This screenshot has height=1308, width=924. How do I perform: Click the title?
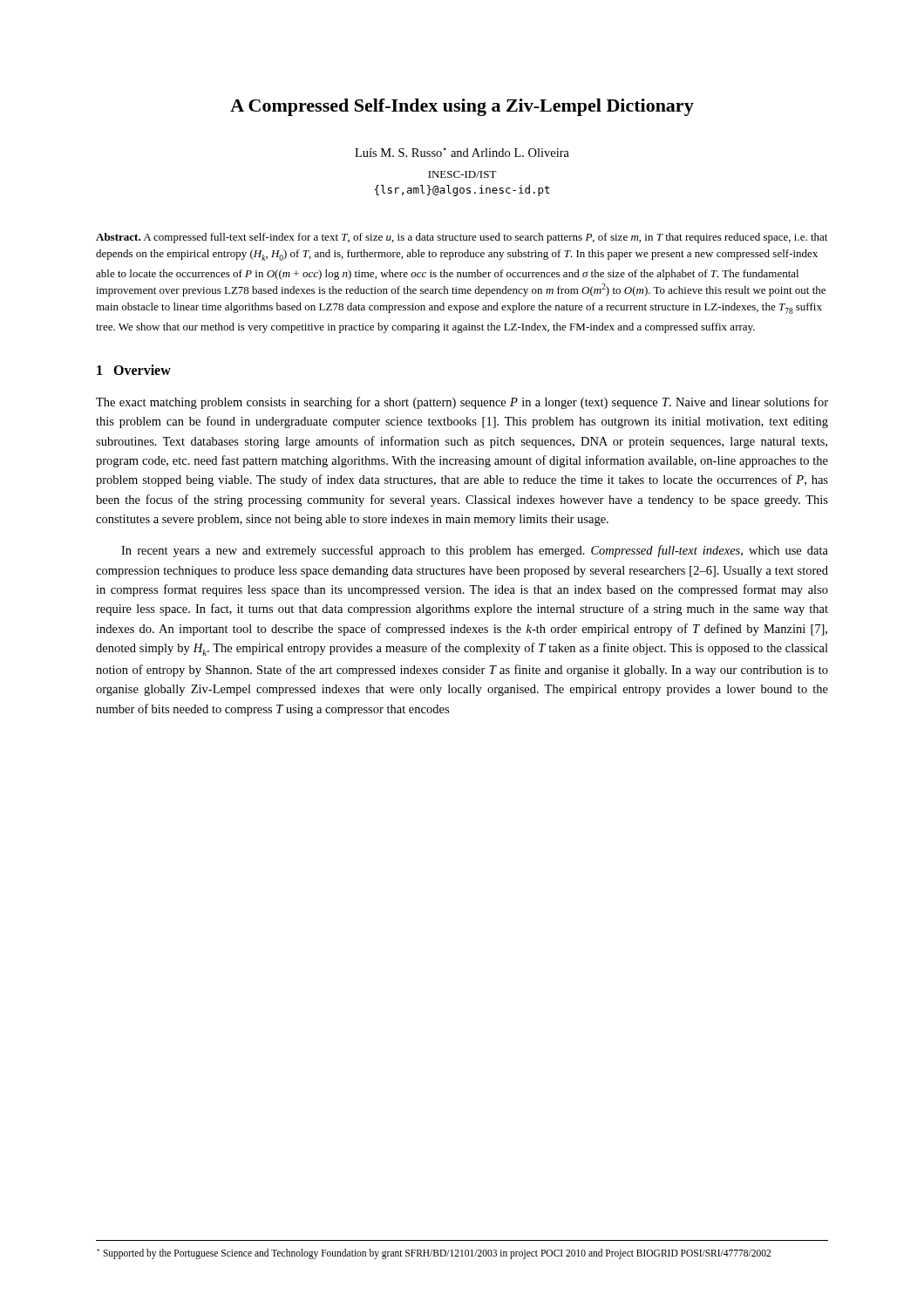click(462, 93)
